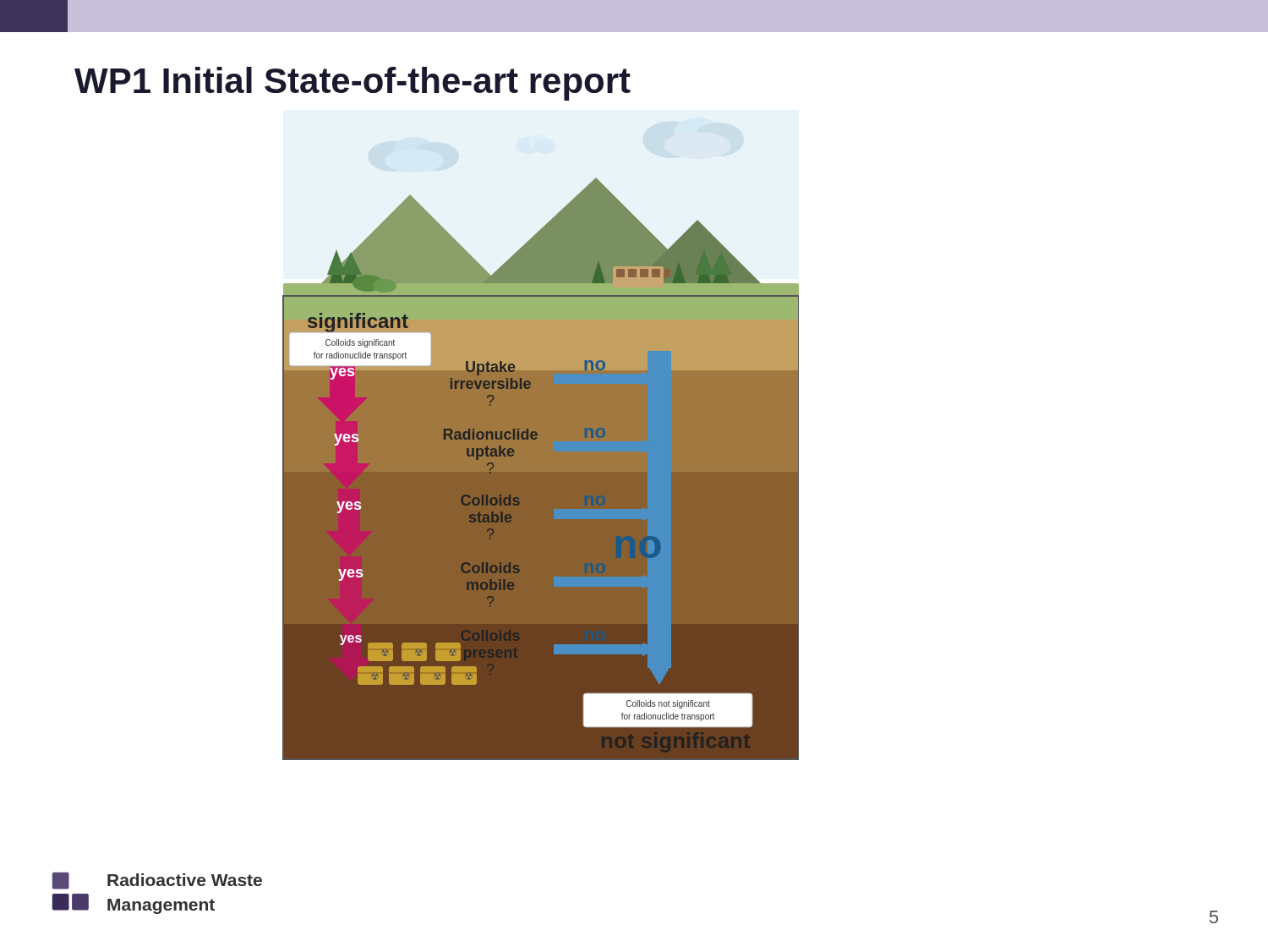Find "Radioactive WasteManagement" on this page

tap(157, 893)
